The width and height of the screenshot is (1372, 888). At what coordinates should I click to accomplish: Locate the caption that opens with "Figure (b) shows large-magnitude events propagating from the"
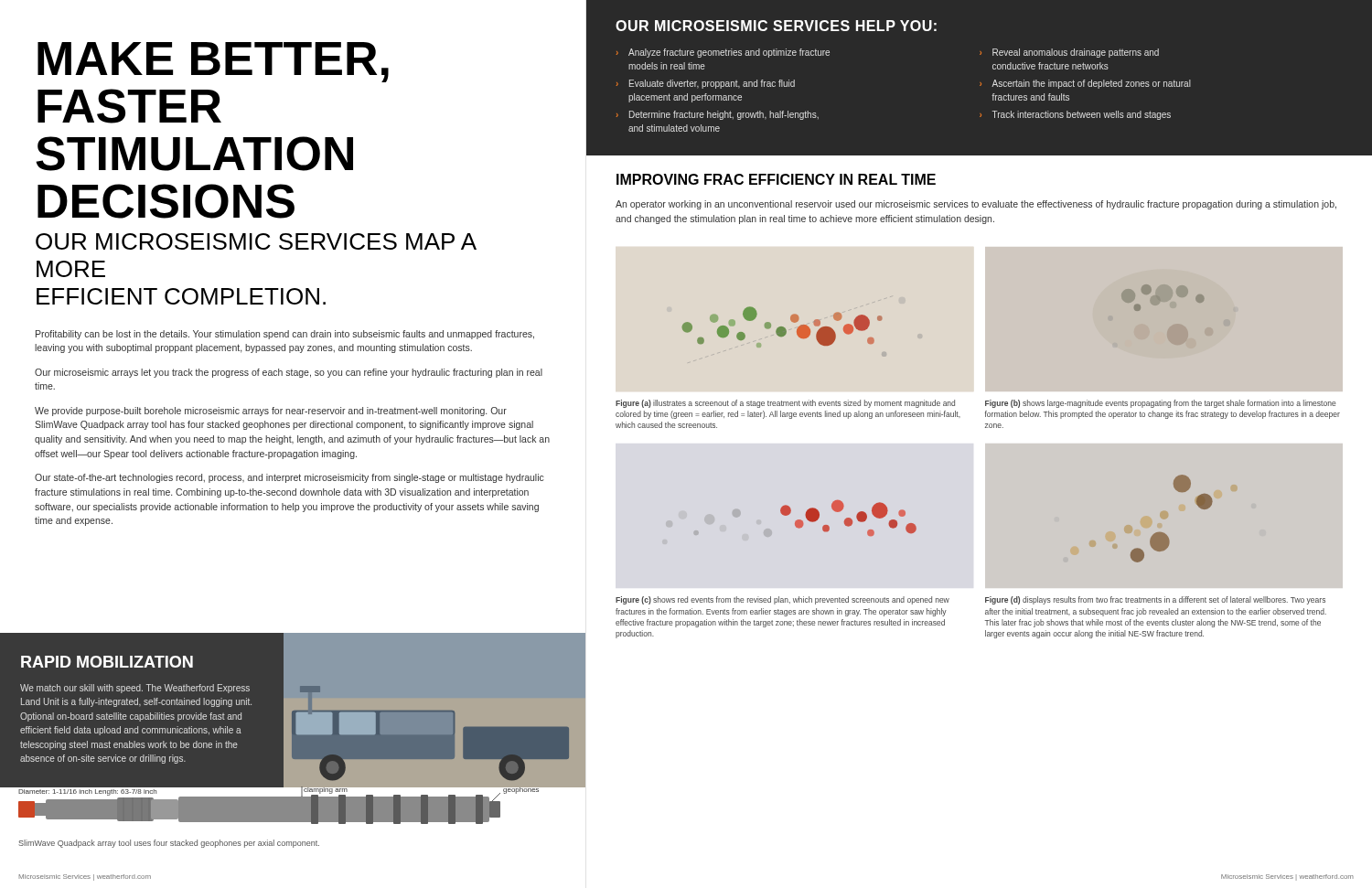1164,414
